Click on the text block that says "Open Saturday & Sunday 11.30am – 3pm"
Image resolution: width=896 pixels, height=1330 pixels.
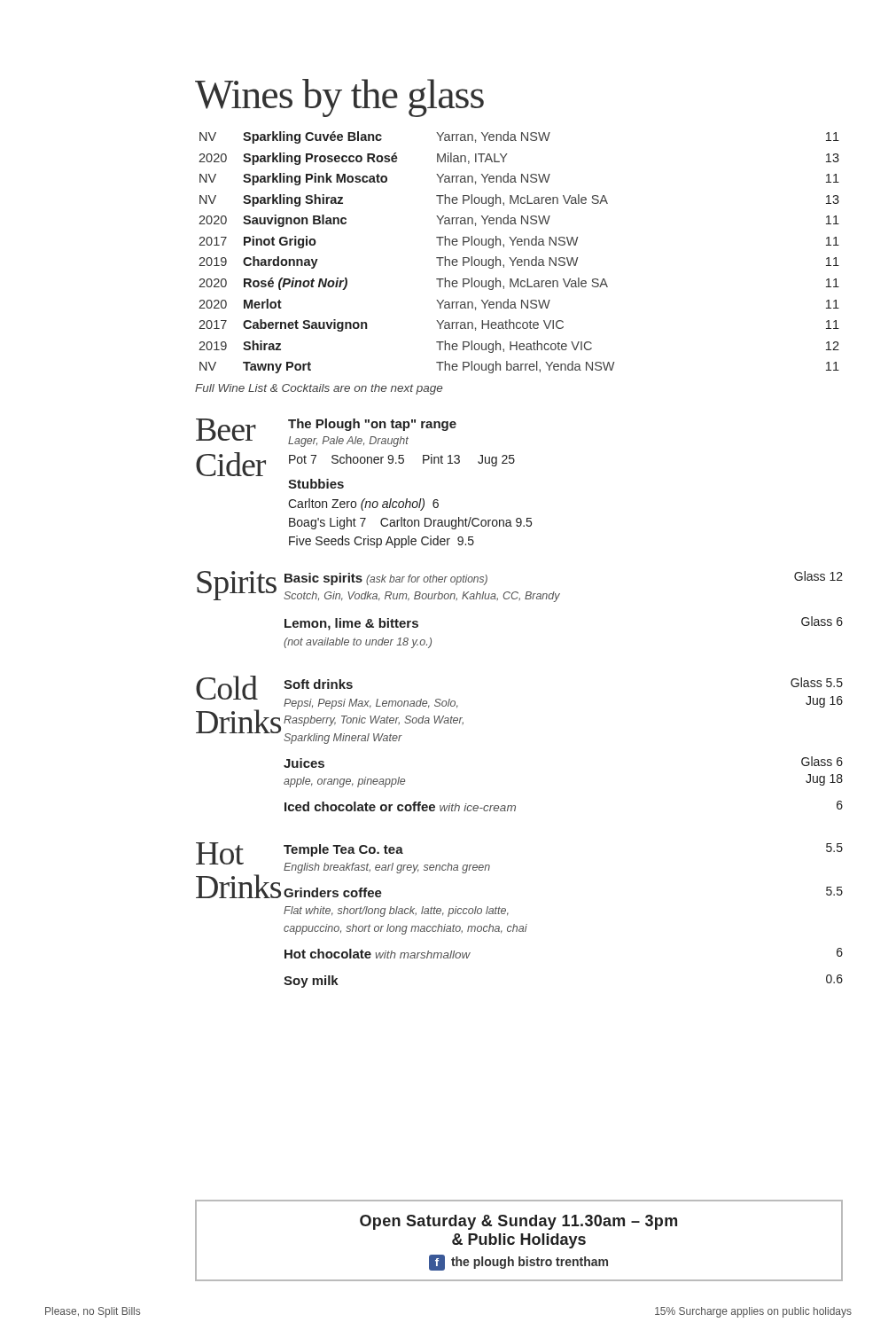pos(519,1241)
